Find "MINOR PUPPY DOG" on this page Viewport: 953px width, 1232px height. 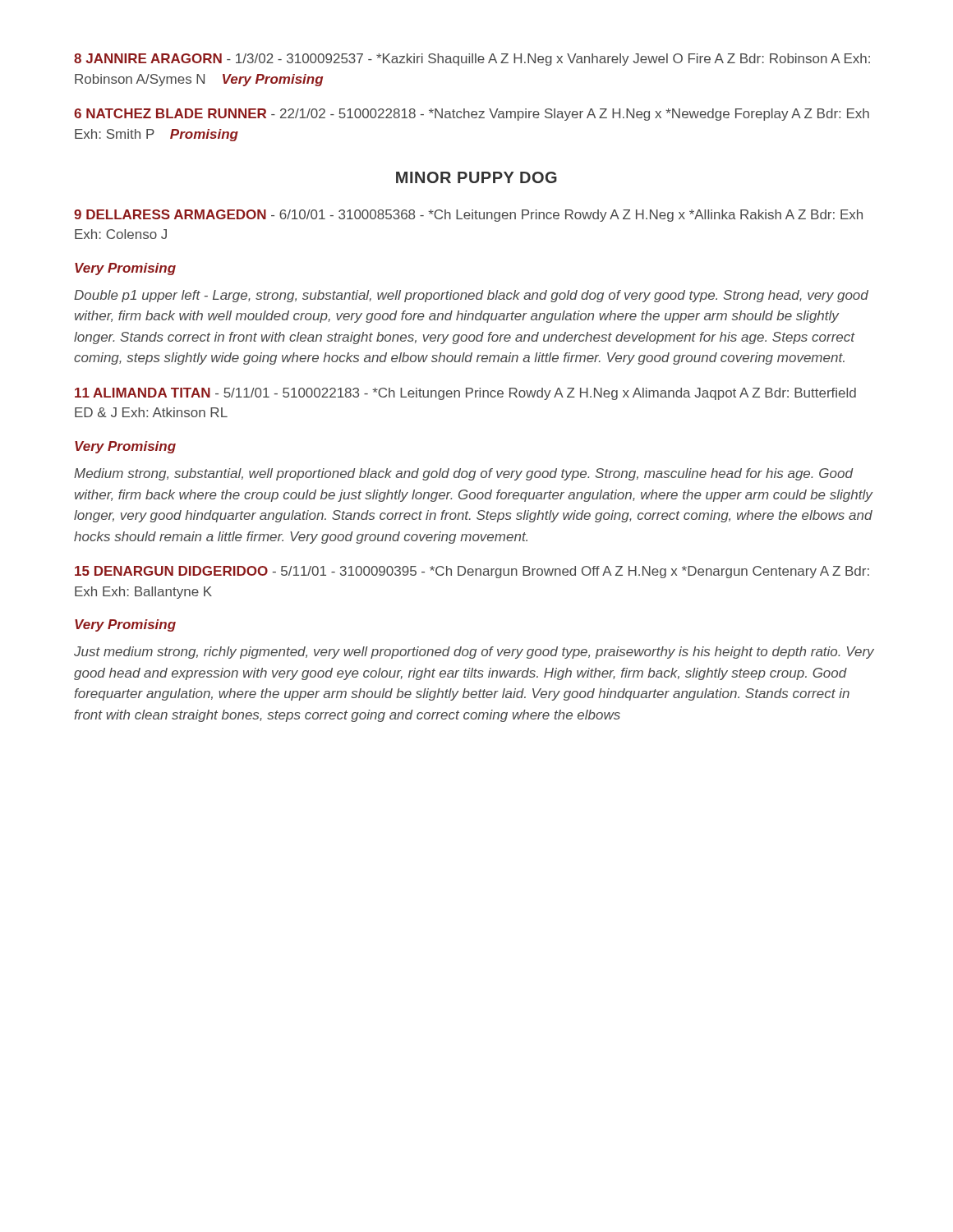click(x=476, y=177)
